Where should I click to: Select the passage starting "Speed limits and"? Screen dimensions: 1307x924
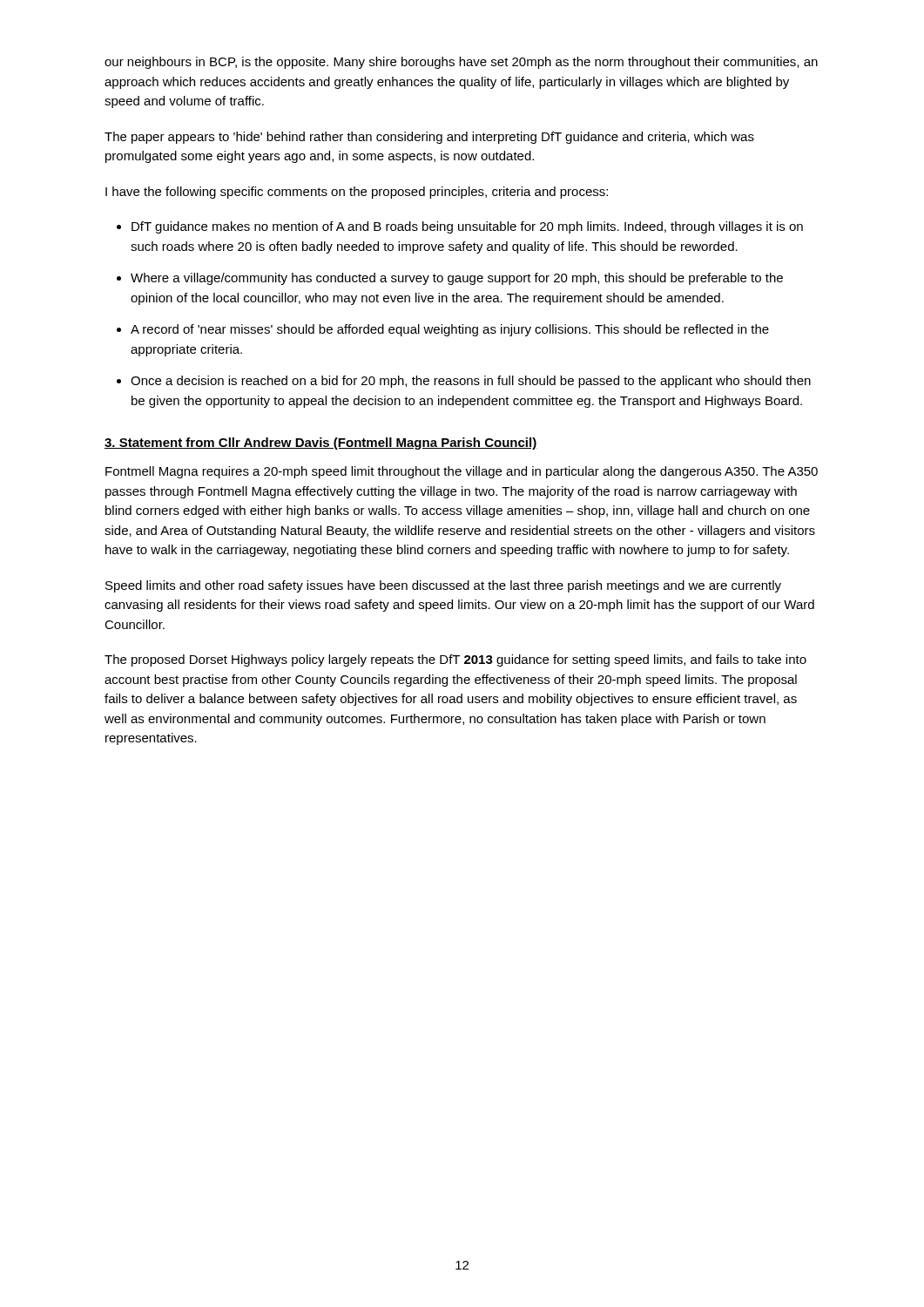[462, 605]
